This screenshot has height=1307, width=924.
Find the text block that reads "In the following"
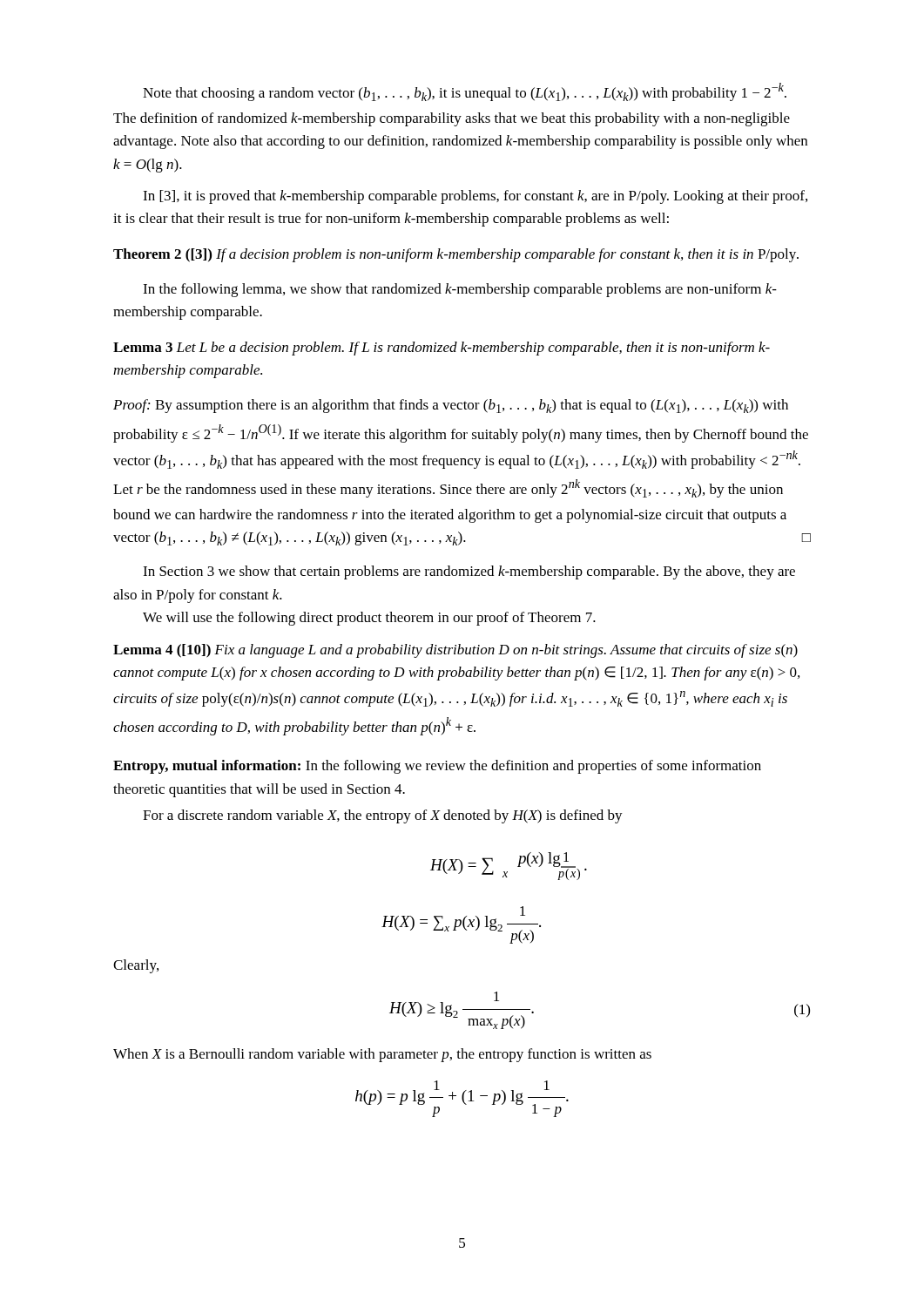tap(462, 301)
